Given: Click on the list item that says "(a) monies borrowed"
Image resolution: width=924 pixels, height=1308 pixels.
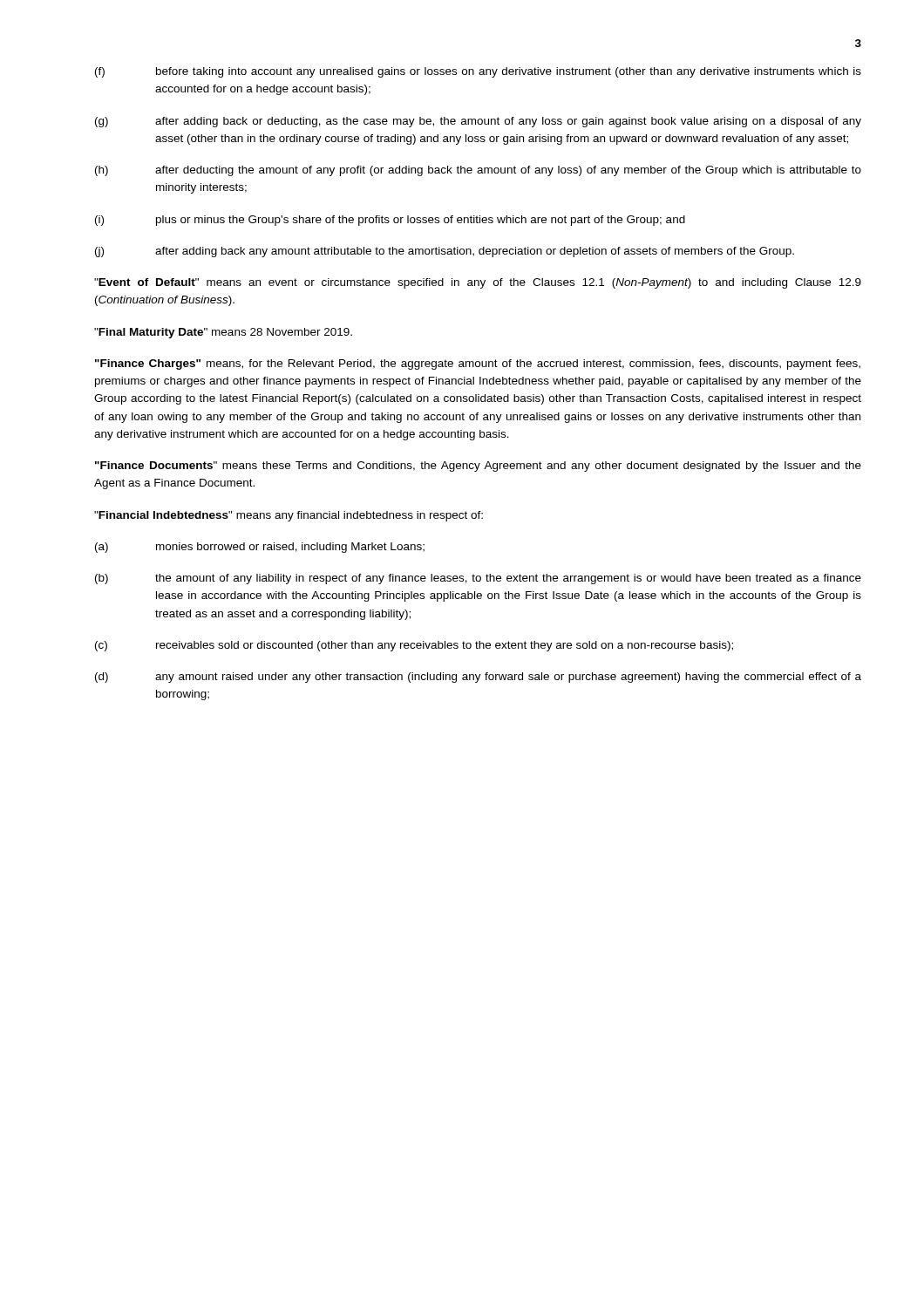Looking at the screenshot, I should tap(260, 548).
